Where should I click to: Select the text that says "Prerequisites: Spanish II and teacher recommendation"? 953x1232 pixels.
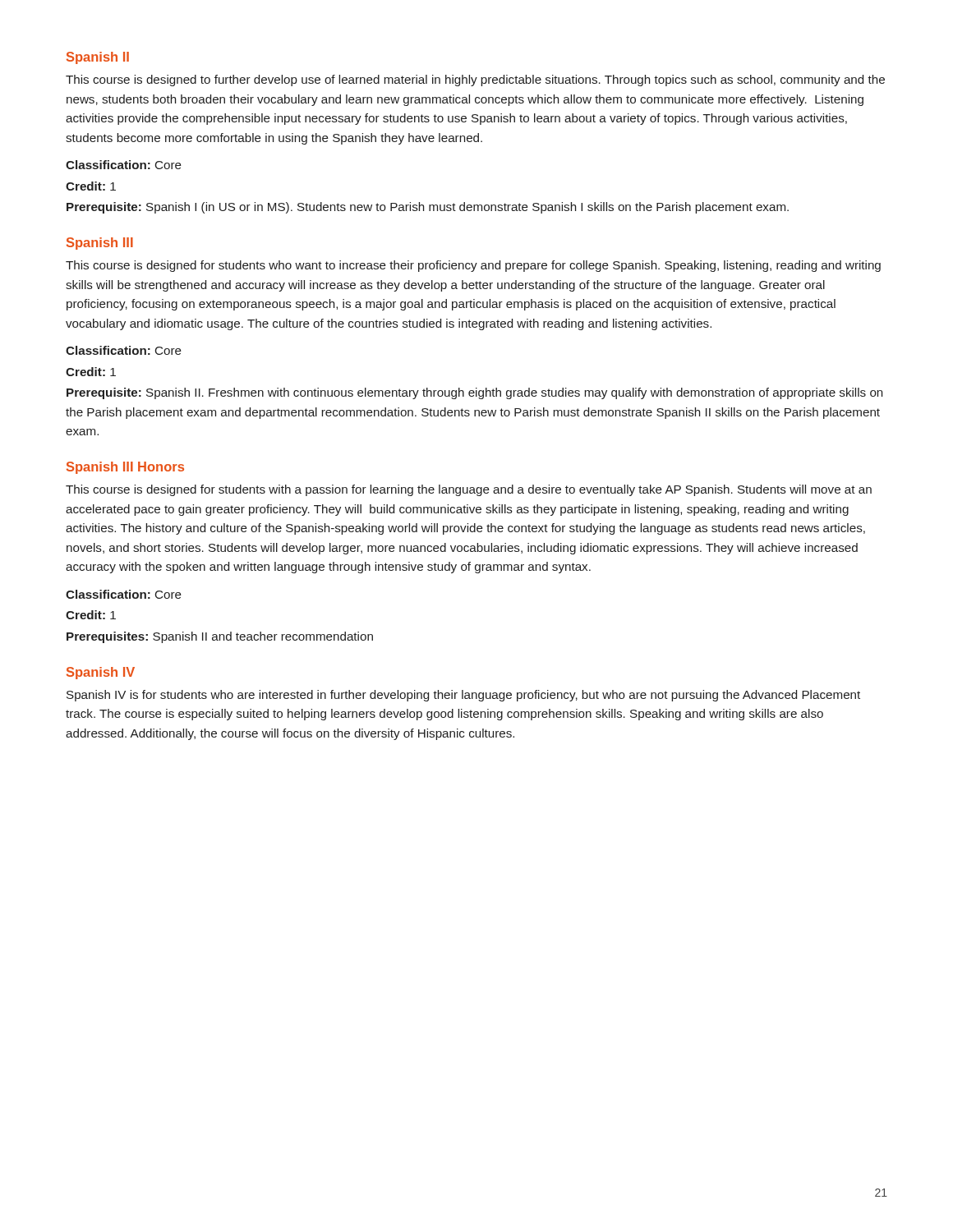tap(220, 636)
